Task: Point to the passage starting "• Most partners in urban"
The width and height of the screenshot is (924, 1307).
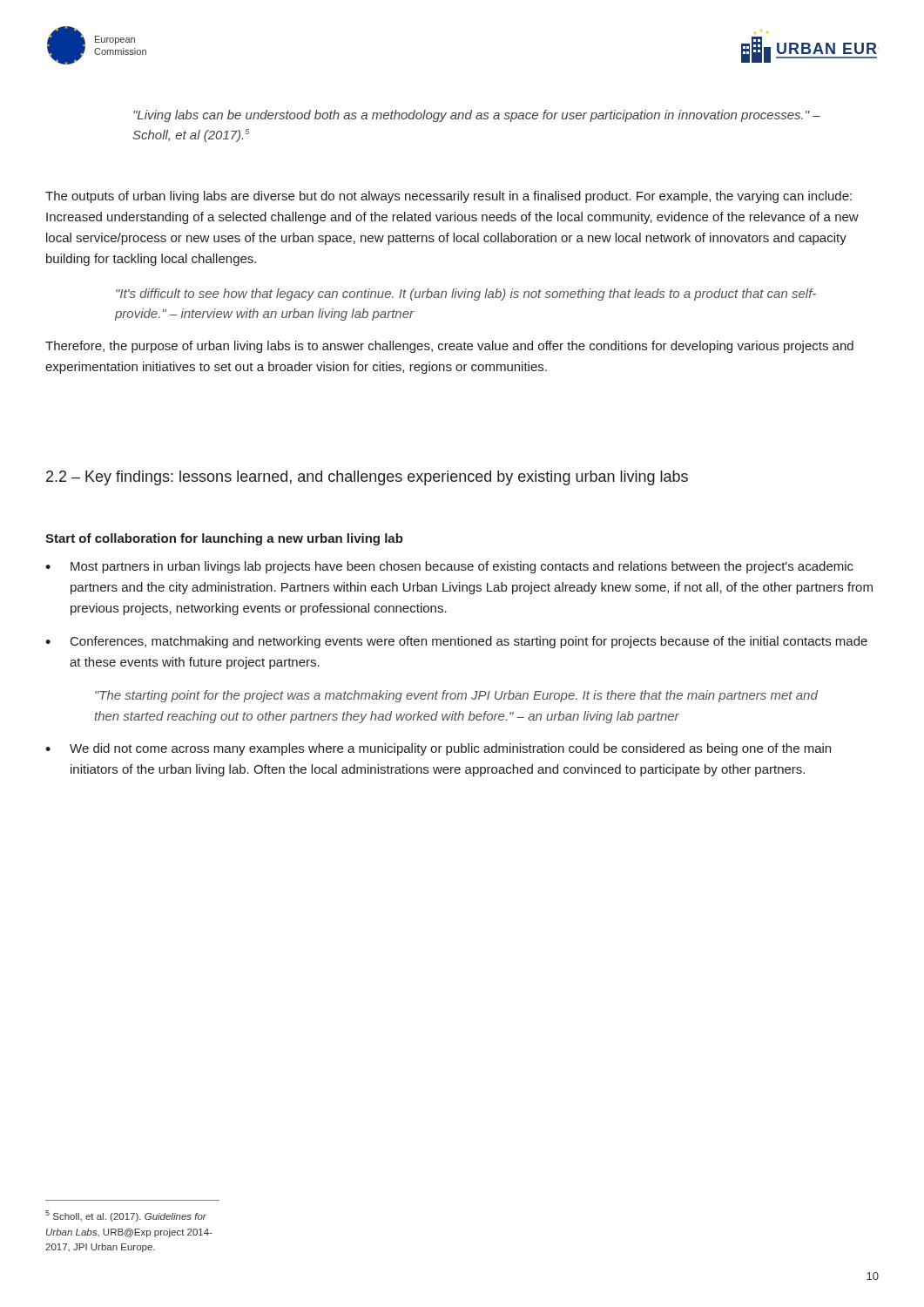Action: [x=462, y=587]
